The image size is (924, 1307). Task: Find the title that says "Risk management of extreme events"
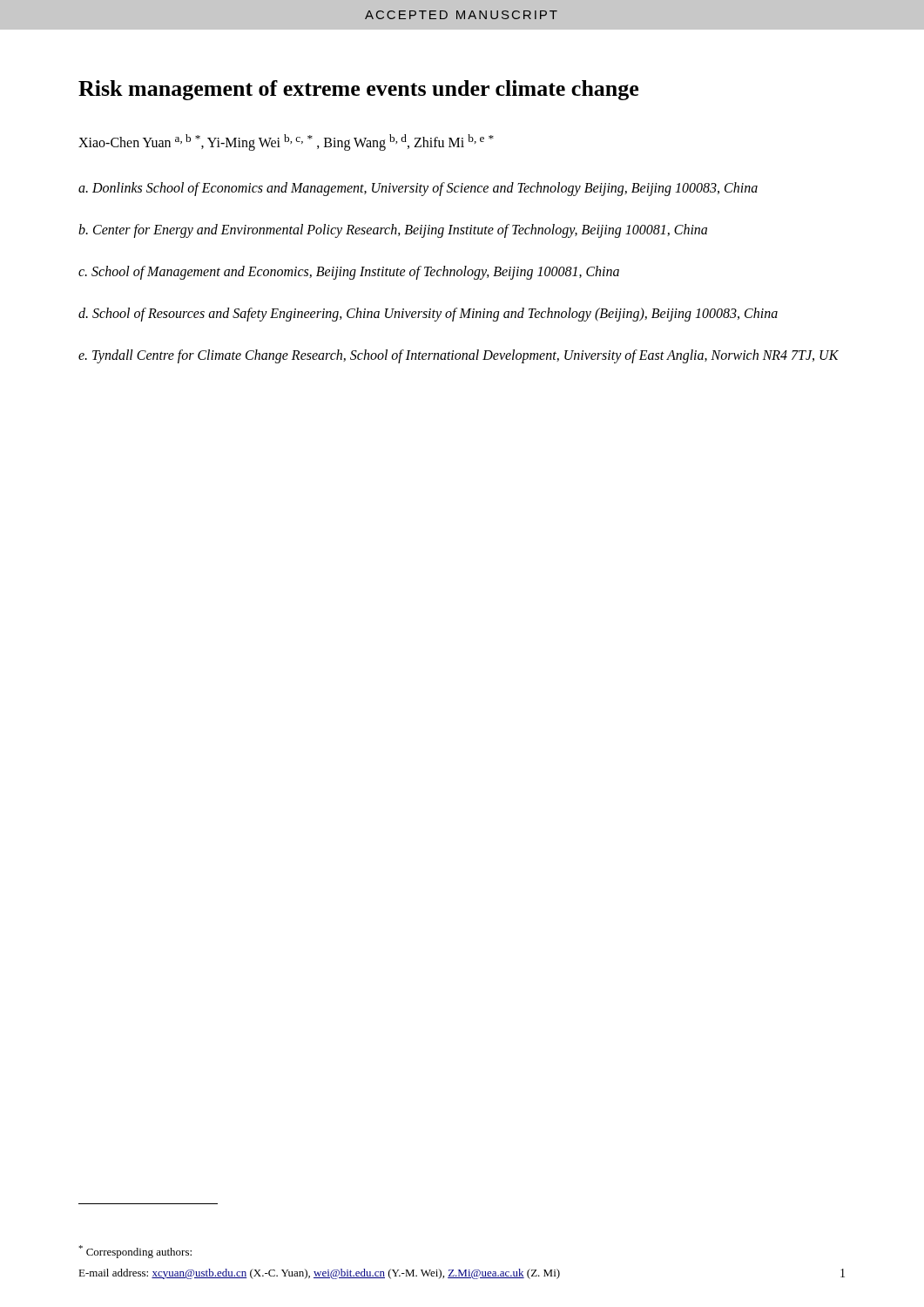pos(462,89)
